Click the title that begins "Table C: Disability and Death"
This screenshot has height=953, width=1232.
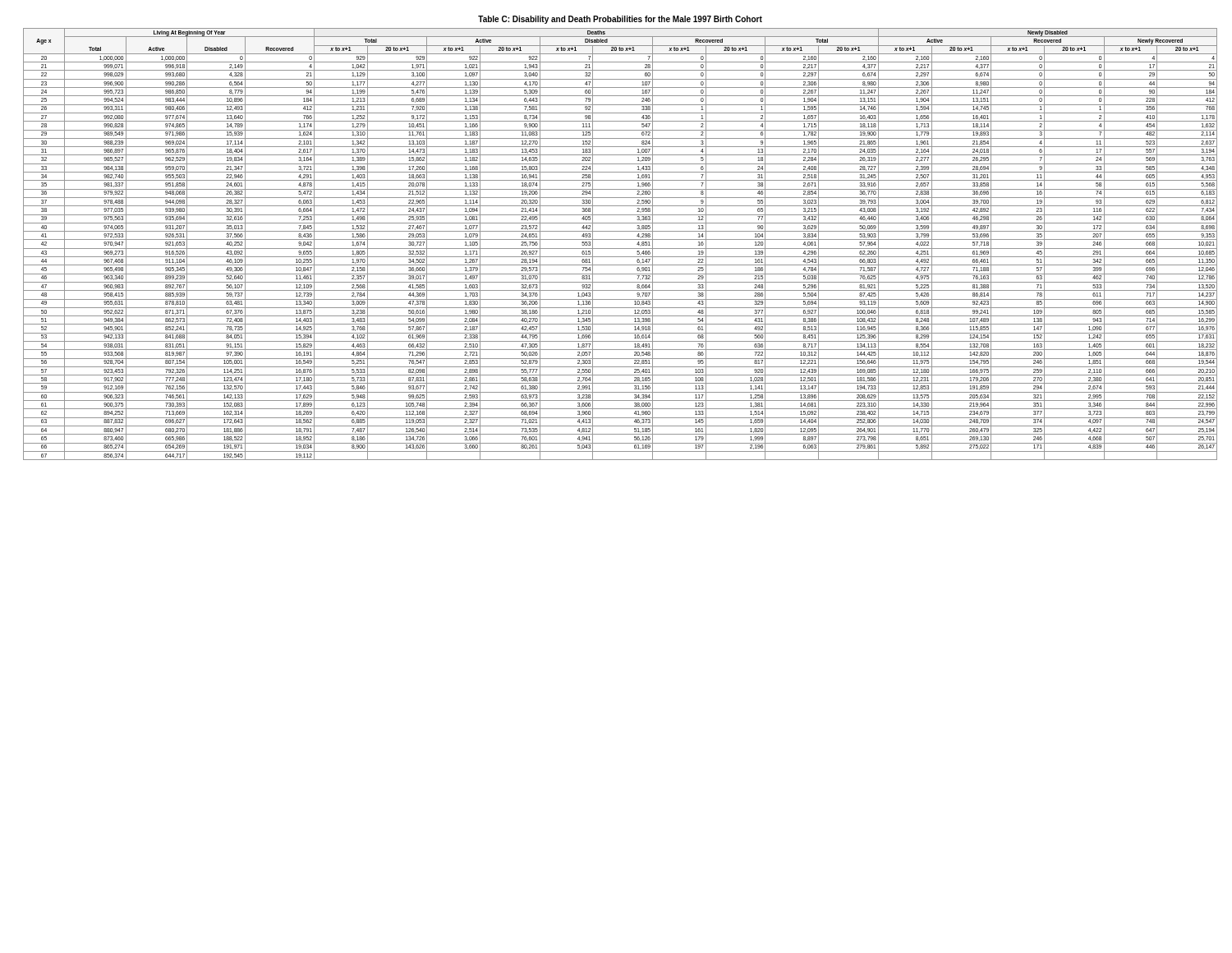tap(620, 19)
